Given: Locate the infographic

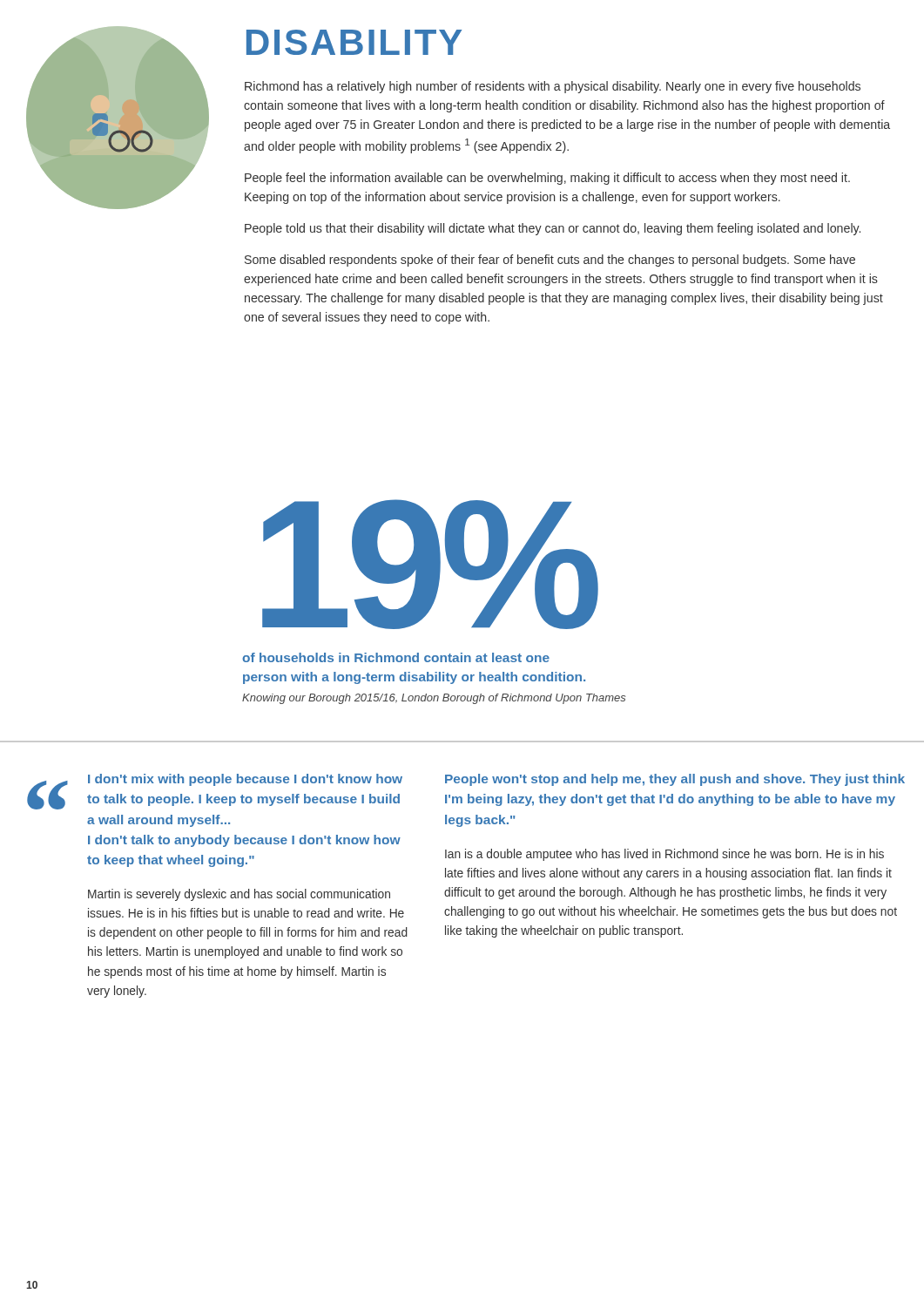Looking at the screenshot, I should tap(573, 574).
